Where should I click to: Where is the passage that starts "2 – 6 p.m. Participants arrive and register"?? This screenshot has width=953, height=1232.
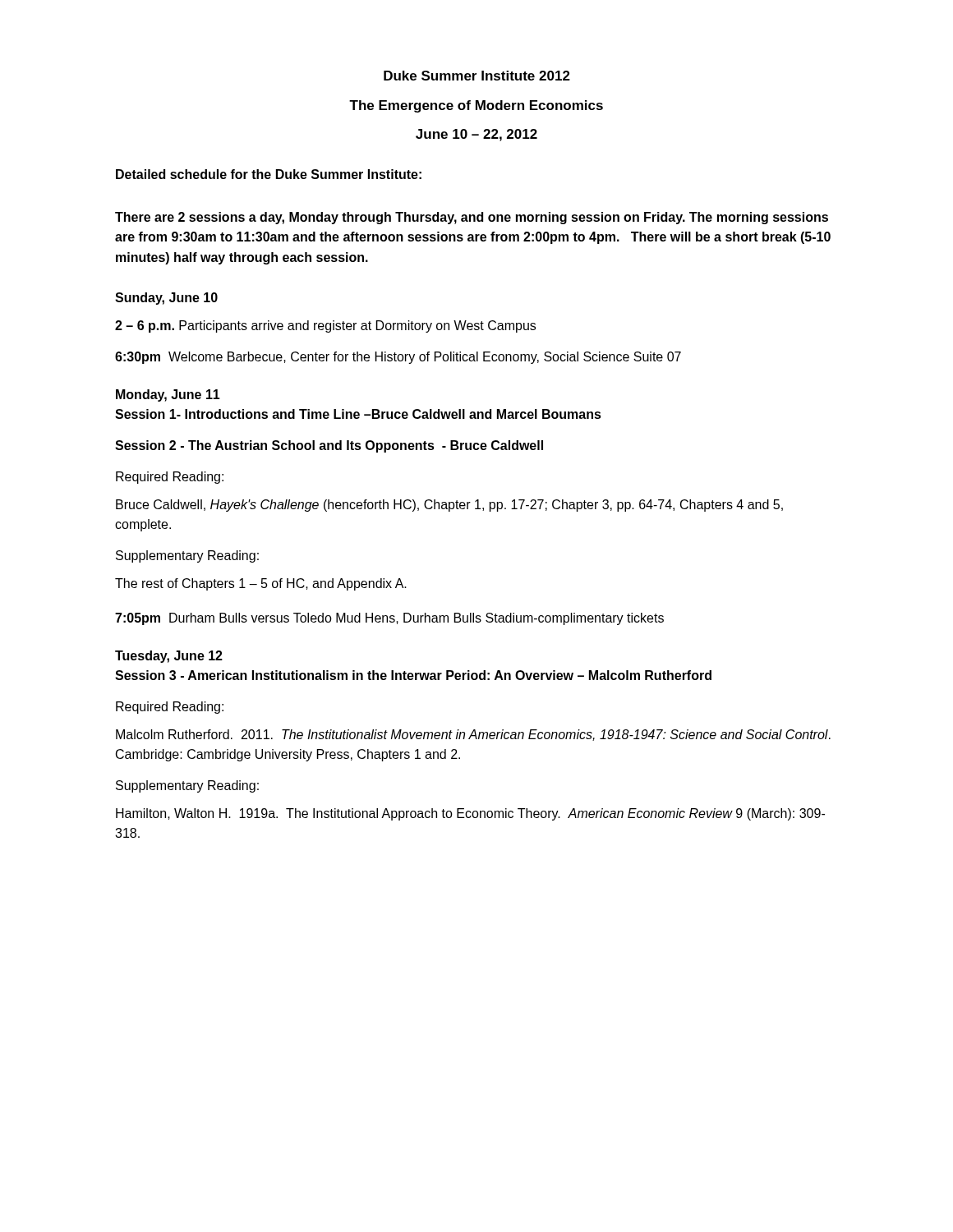point(326,326)
